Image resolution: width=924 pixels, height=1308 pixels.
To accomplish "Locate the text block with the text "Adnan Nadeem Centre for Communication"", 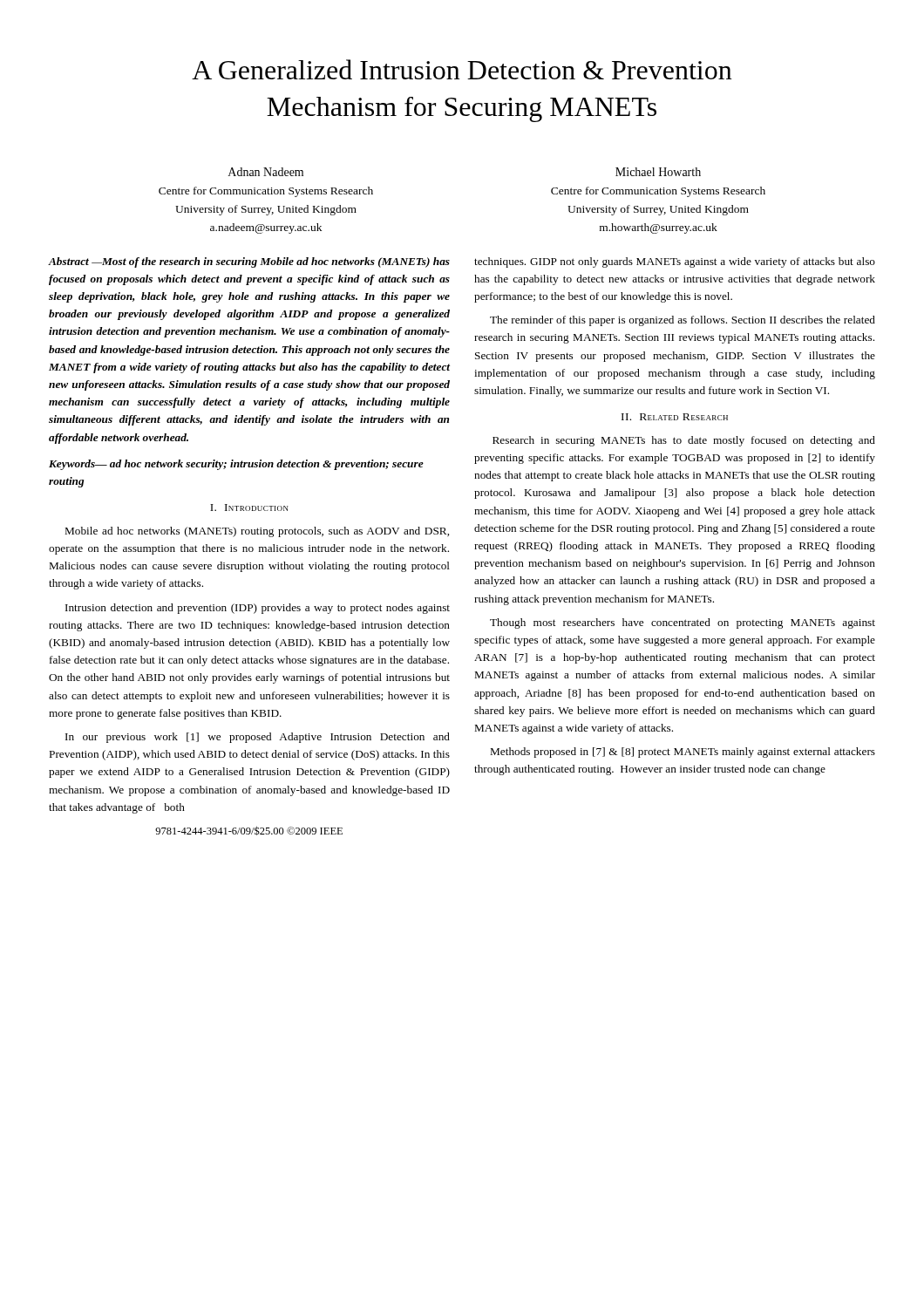I will pyautogui.click(x=266, y=200).
